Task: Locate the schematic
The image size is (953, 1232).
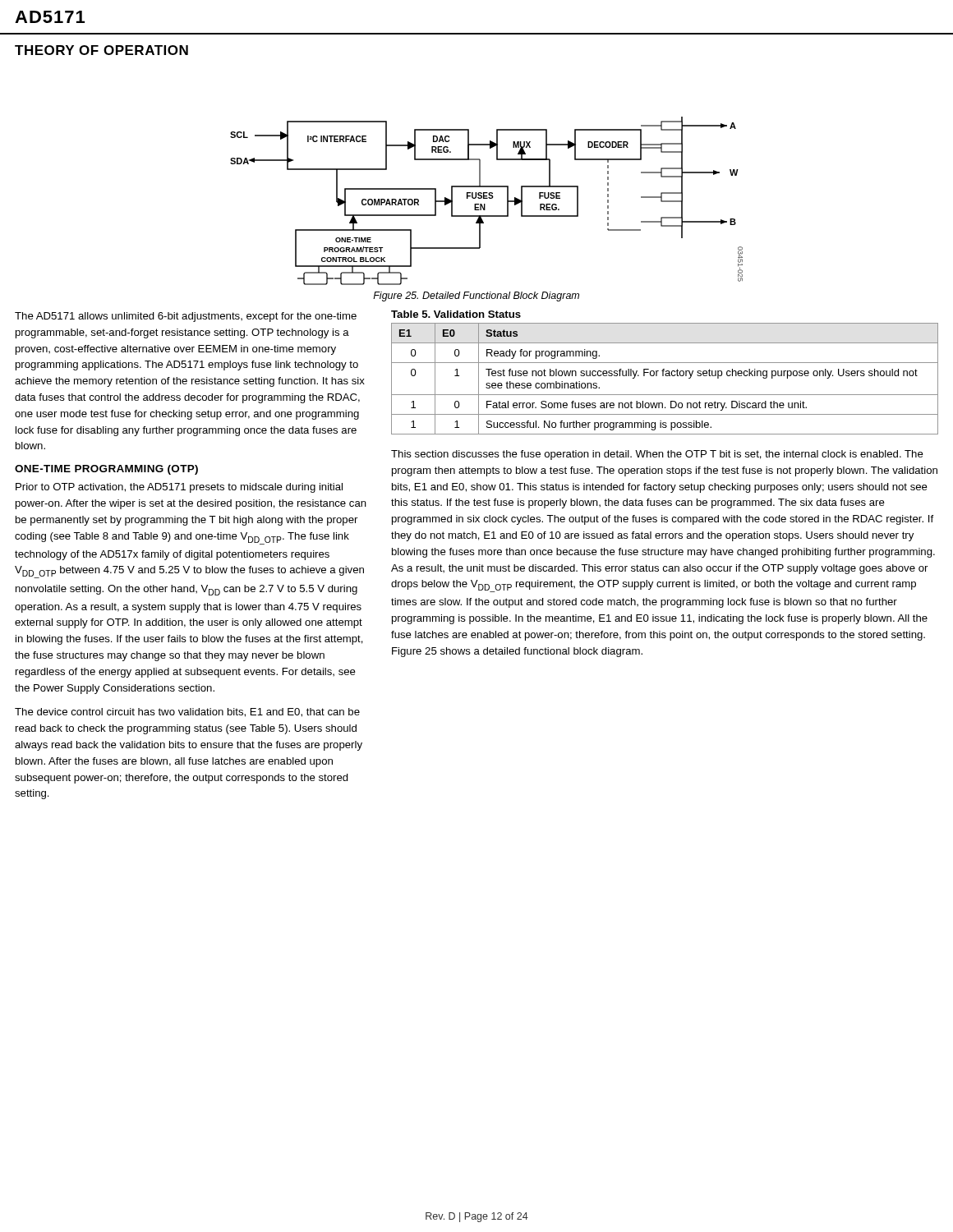Action: point(476,177)
